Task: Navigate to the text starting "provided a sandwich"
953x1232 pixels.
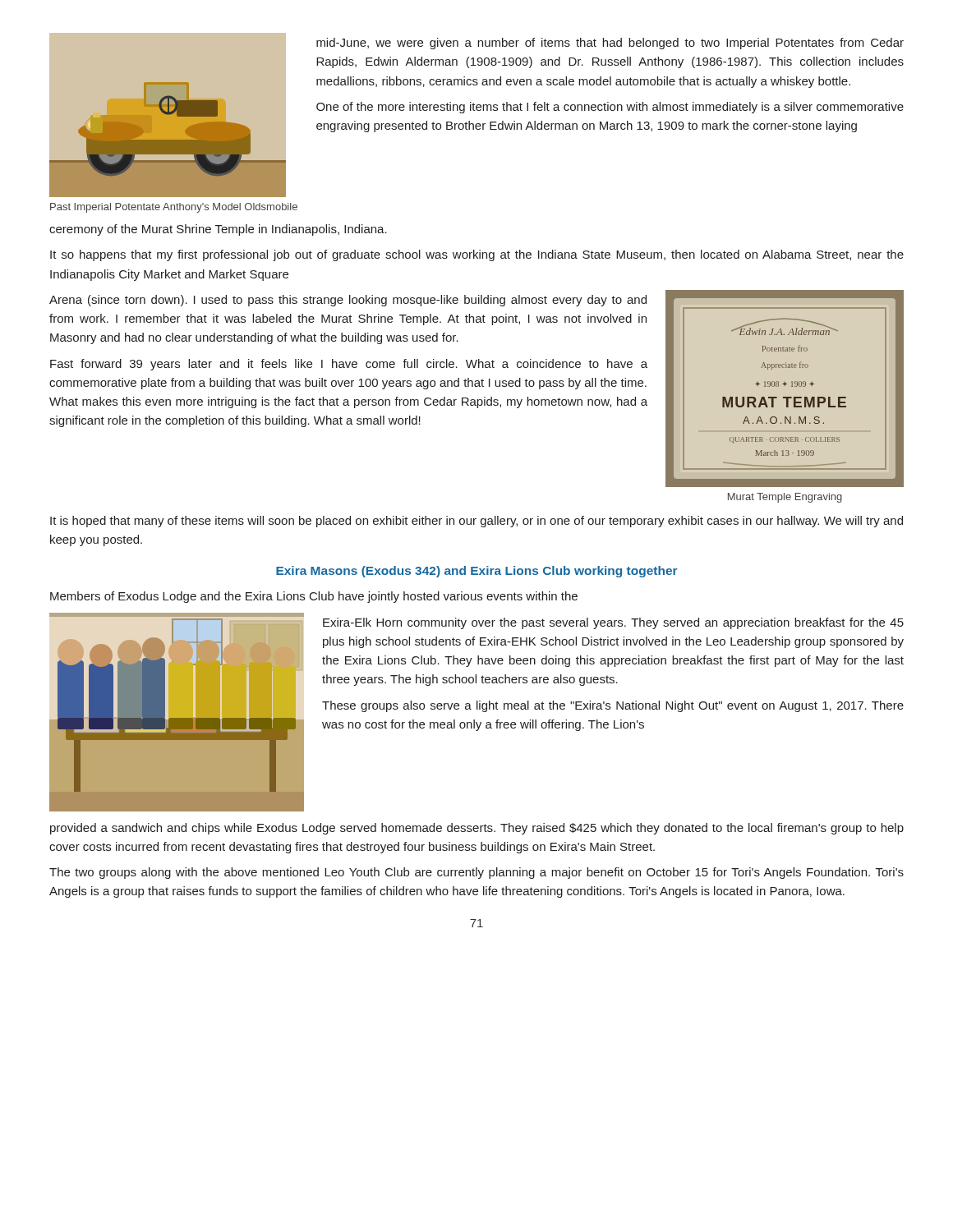Action: (476, 859)
